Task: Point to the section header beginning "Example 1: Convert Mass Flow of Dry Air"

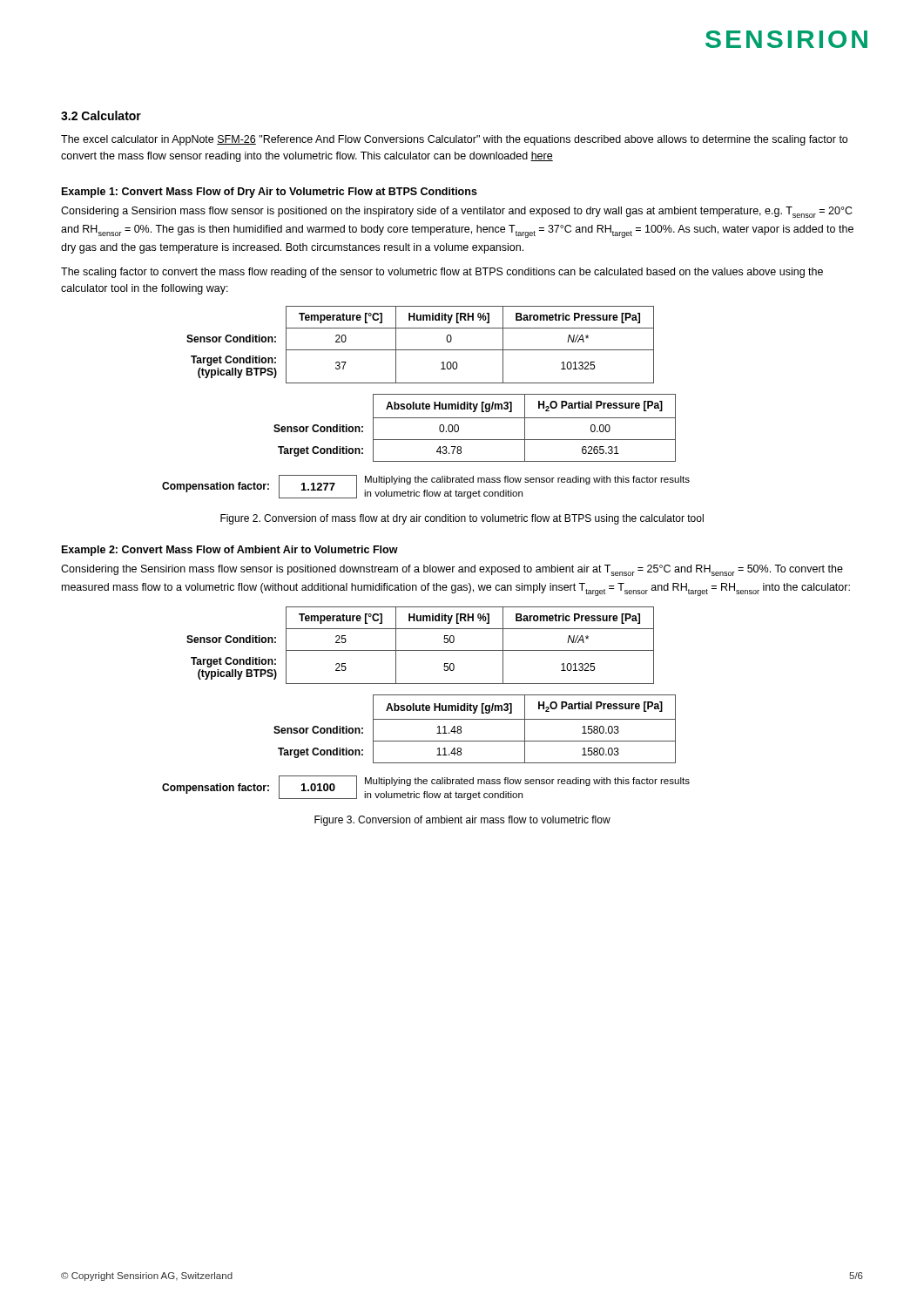Action: point(269,191)
